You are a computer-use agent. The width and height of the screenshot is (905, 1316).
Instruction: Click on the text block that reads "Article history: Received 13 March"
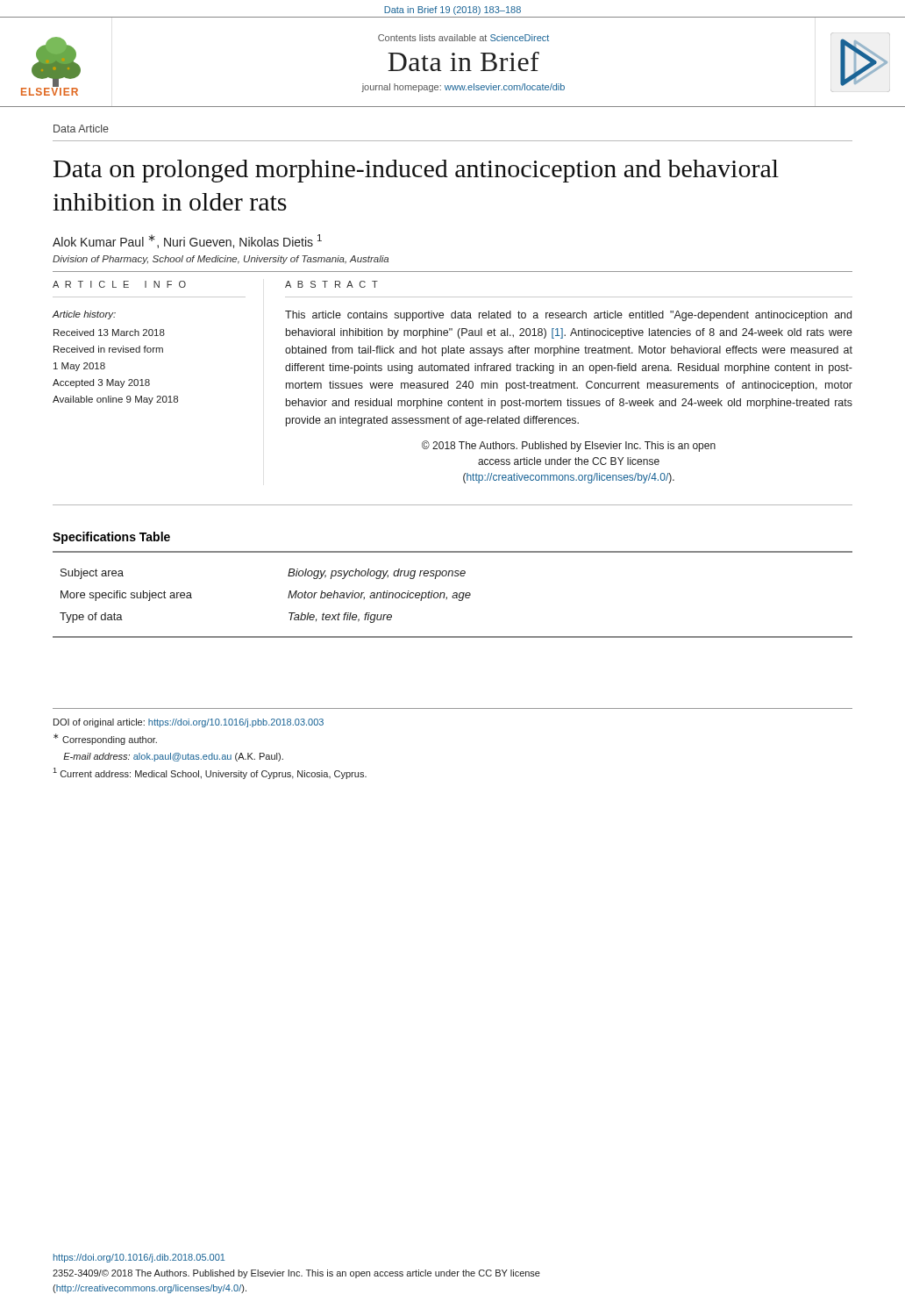point(149,355)
